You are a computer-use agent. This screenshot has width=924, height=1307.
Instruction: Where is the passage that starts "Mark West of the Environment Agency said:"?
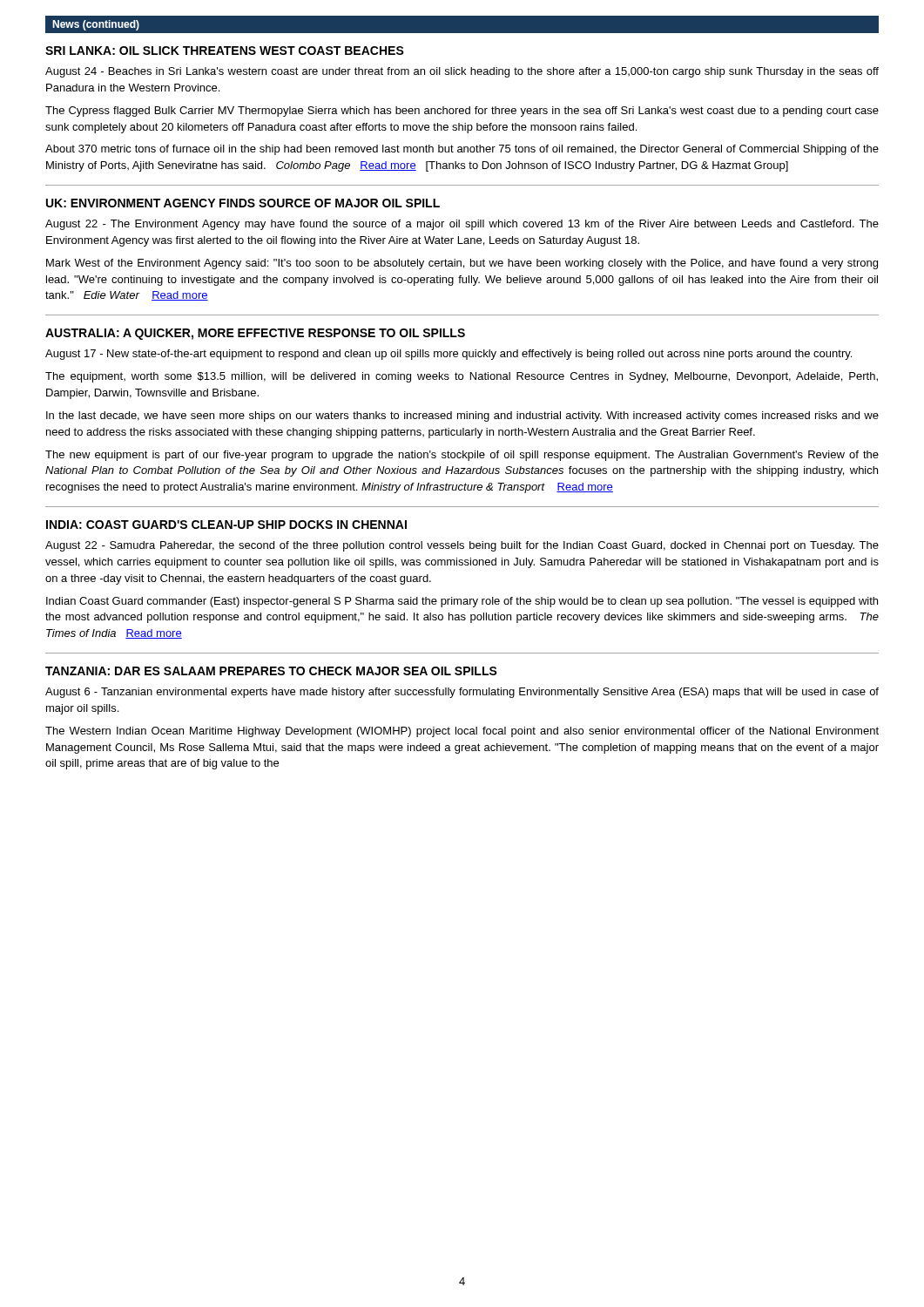[462, 279]
